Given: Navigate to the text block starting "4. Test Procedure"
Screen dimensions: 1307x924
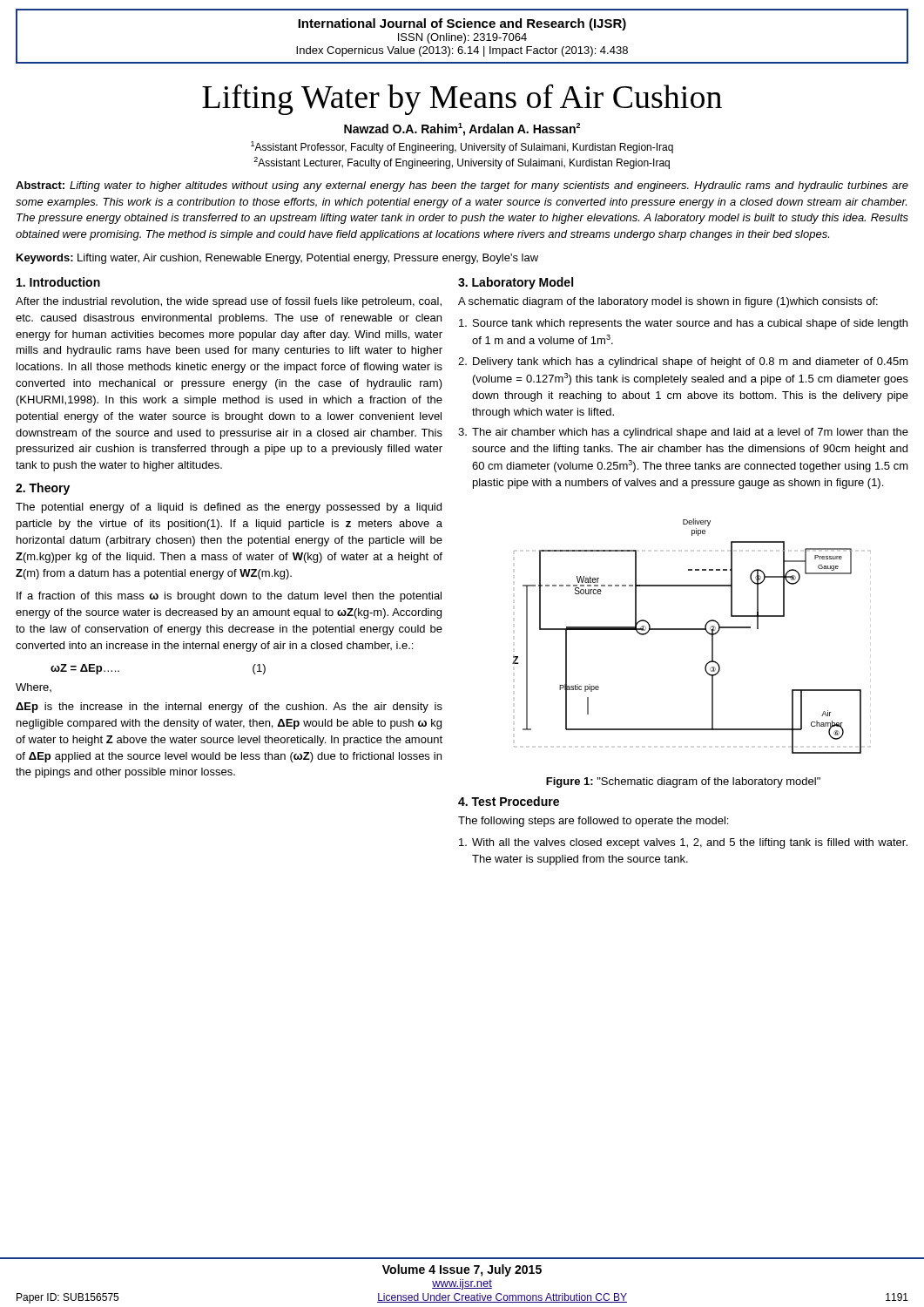Looking at the screenshot, I should [509, 802].
